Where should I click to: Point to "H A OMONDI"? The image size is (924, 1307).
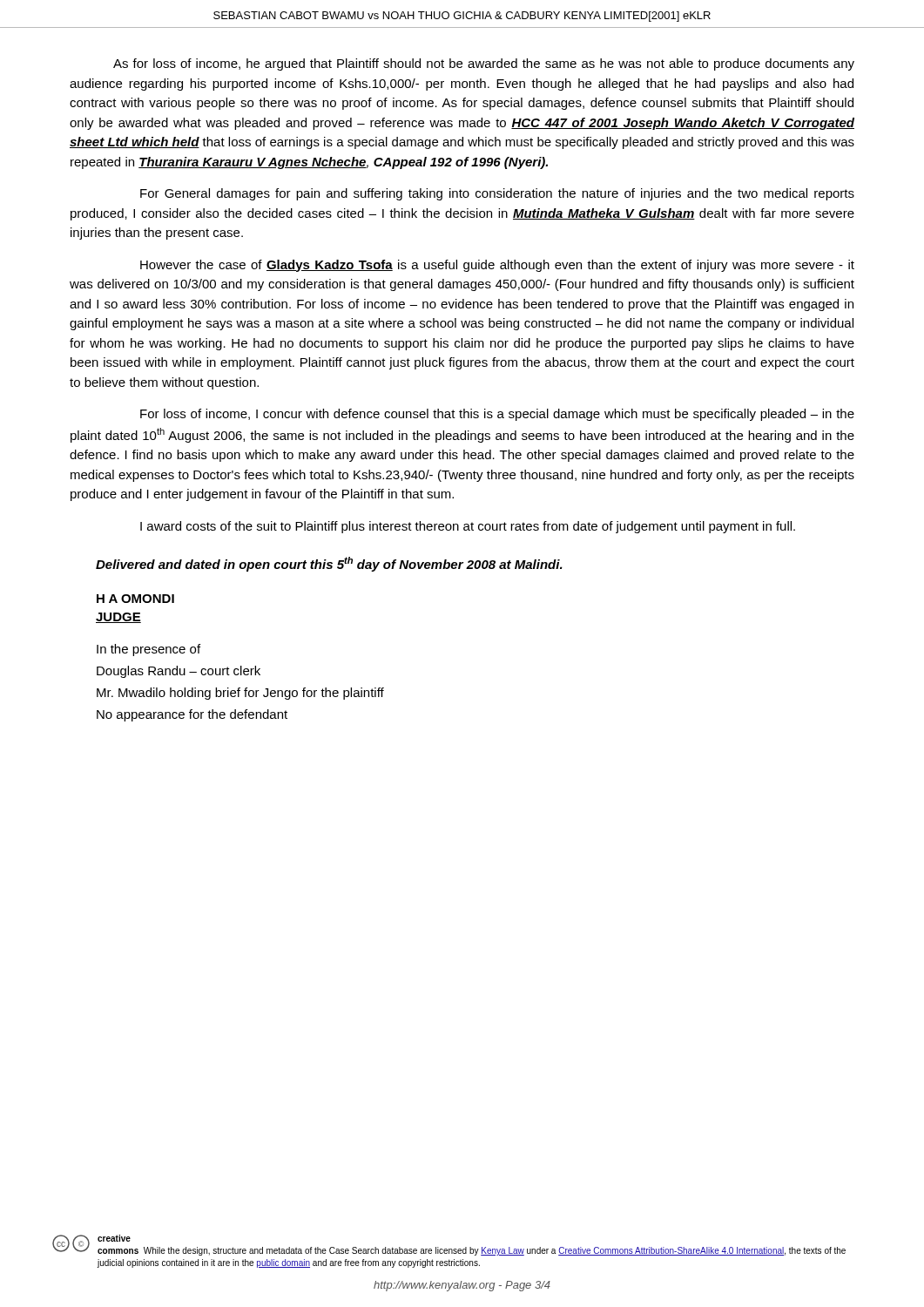click(135, 598)
